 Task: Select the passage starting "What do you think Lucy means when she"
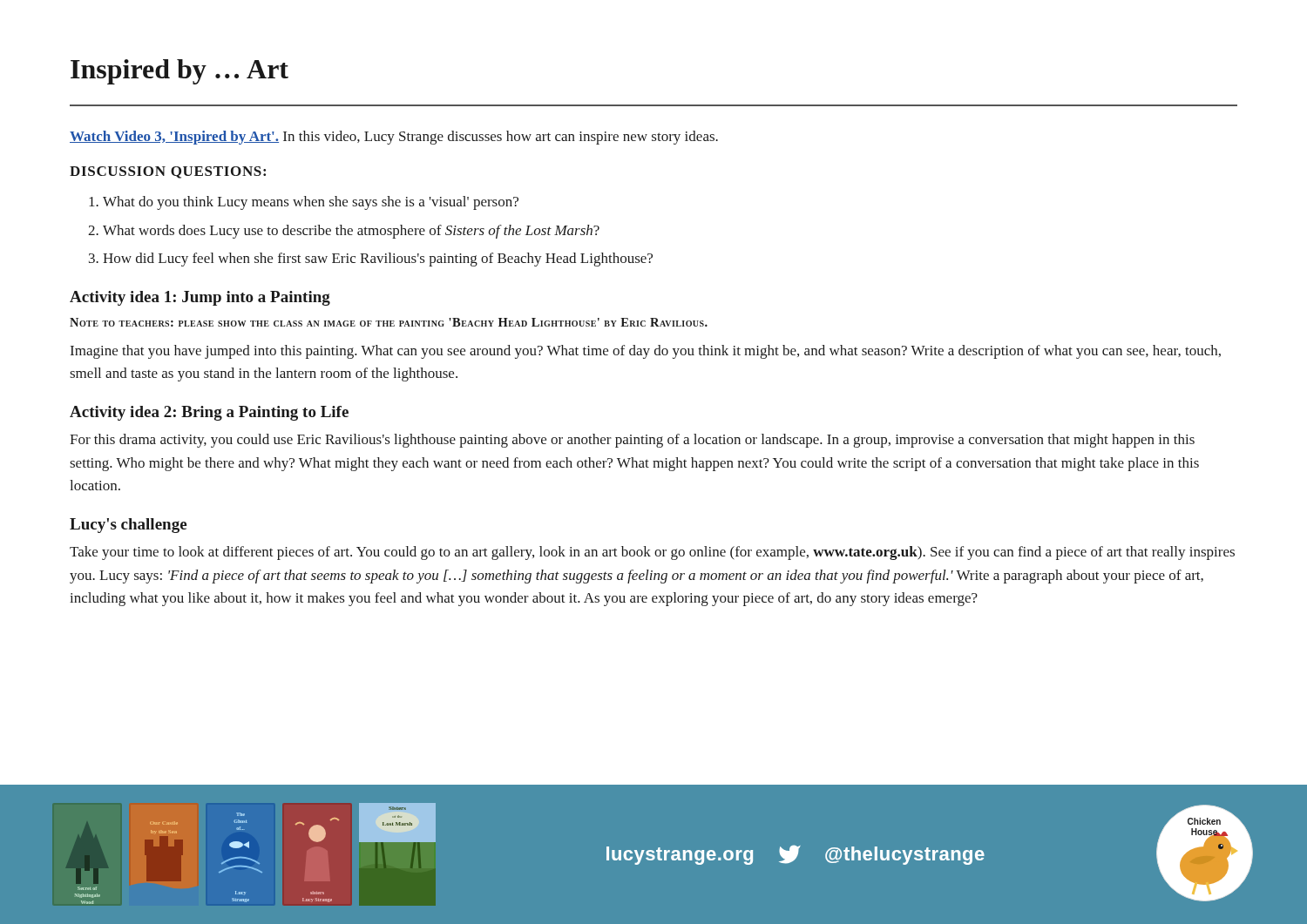[x=311, y=202]
